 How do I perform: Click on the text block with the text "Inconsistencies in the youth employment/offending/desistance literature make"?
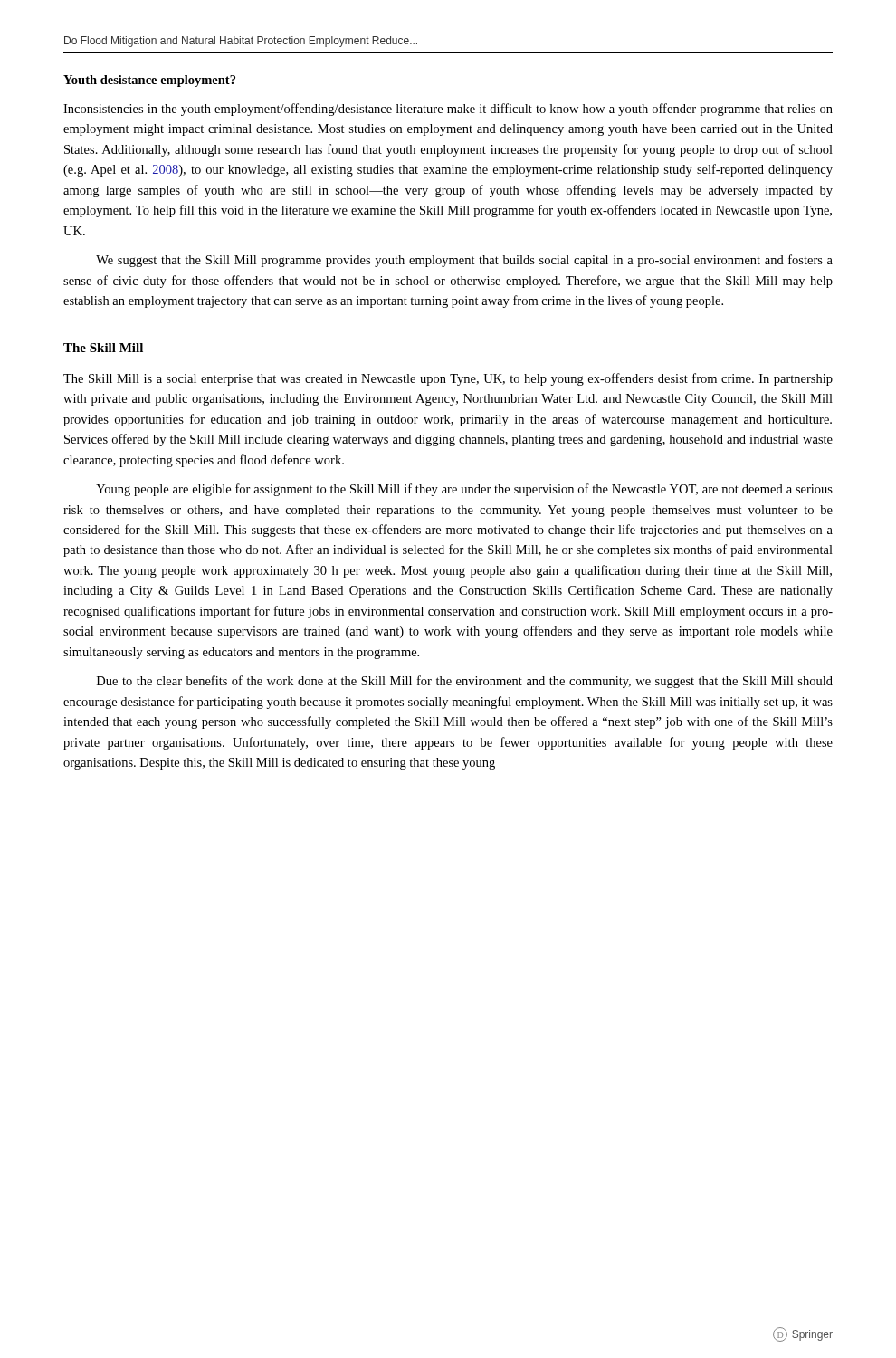pos(448,205)
